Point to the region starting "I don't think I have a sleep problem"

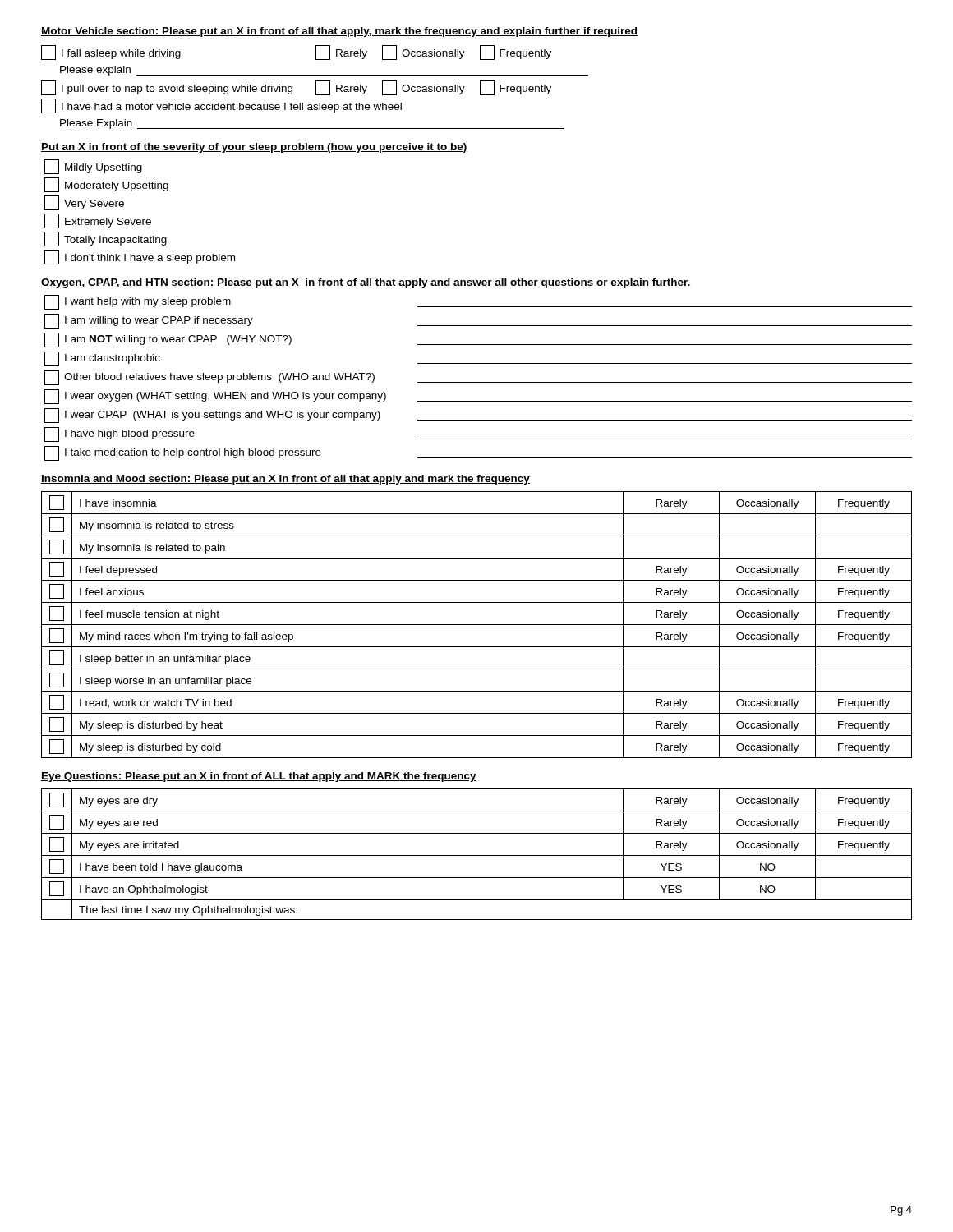140,257
